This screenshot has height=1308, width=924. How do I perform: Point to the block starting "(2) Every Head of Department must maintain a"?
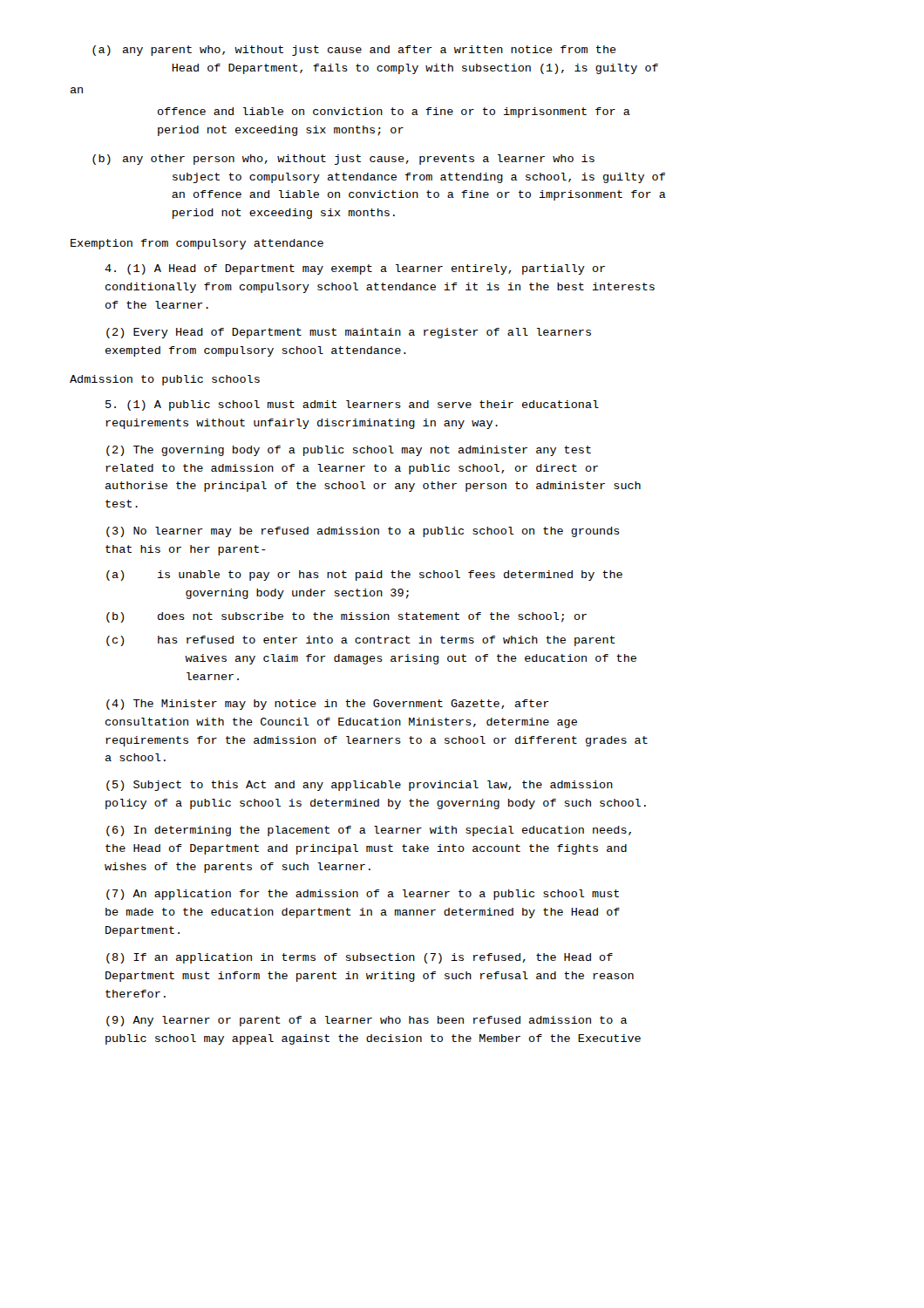(x=348, y=342)
